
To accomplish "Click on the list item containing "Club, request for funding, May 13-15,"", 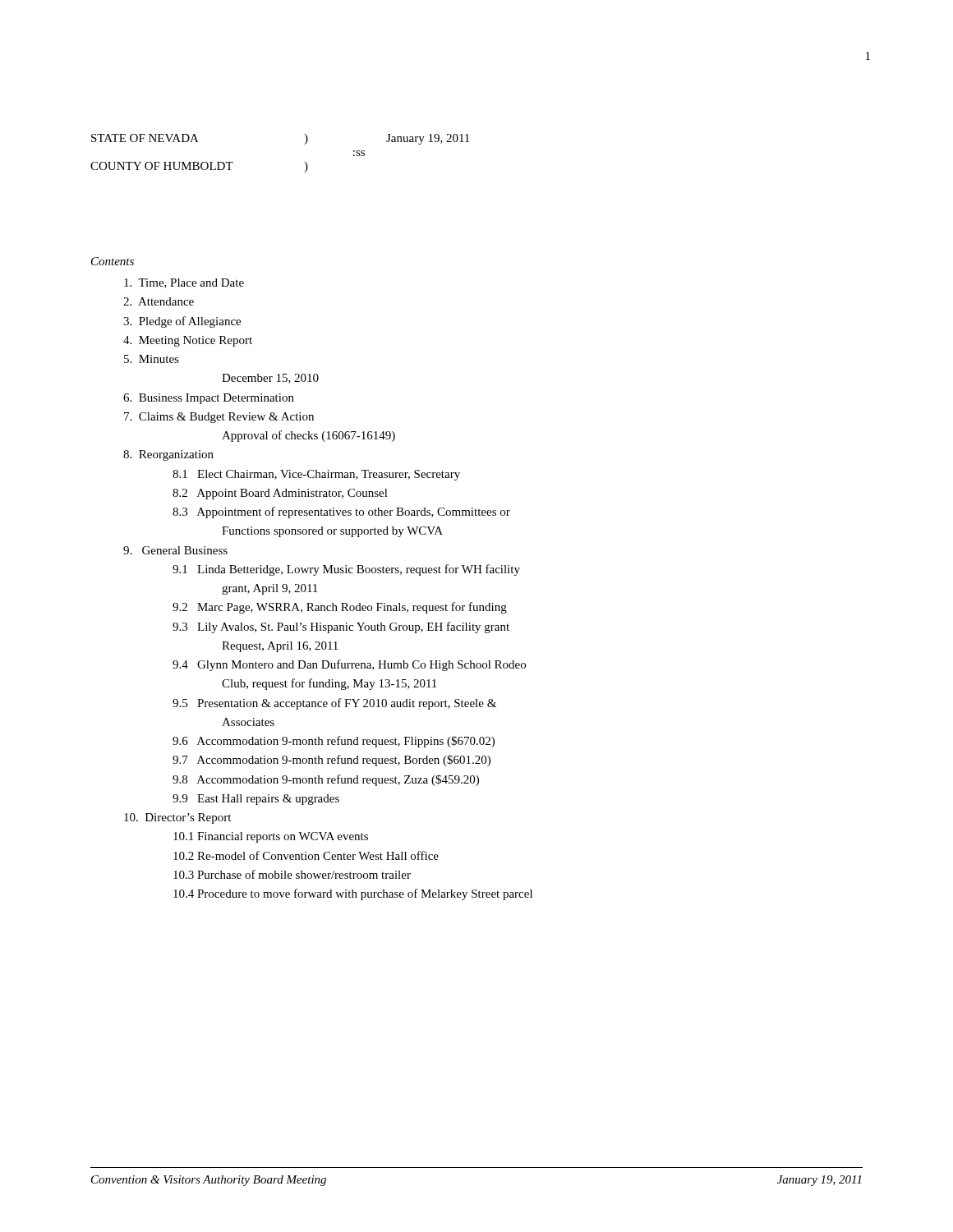I will pos(330,684).
